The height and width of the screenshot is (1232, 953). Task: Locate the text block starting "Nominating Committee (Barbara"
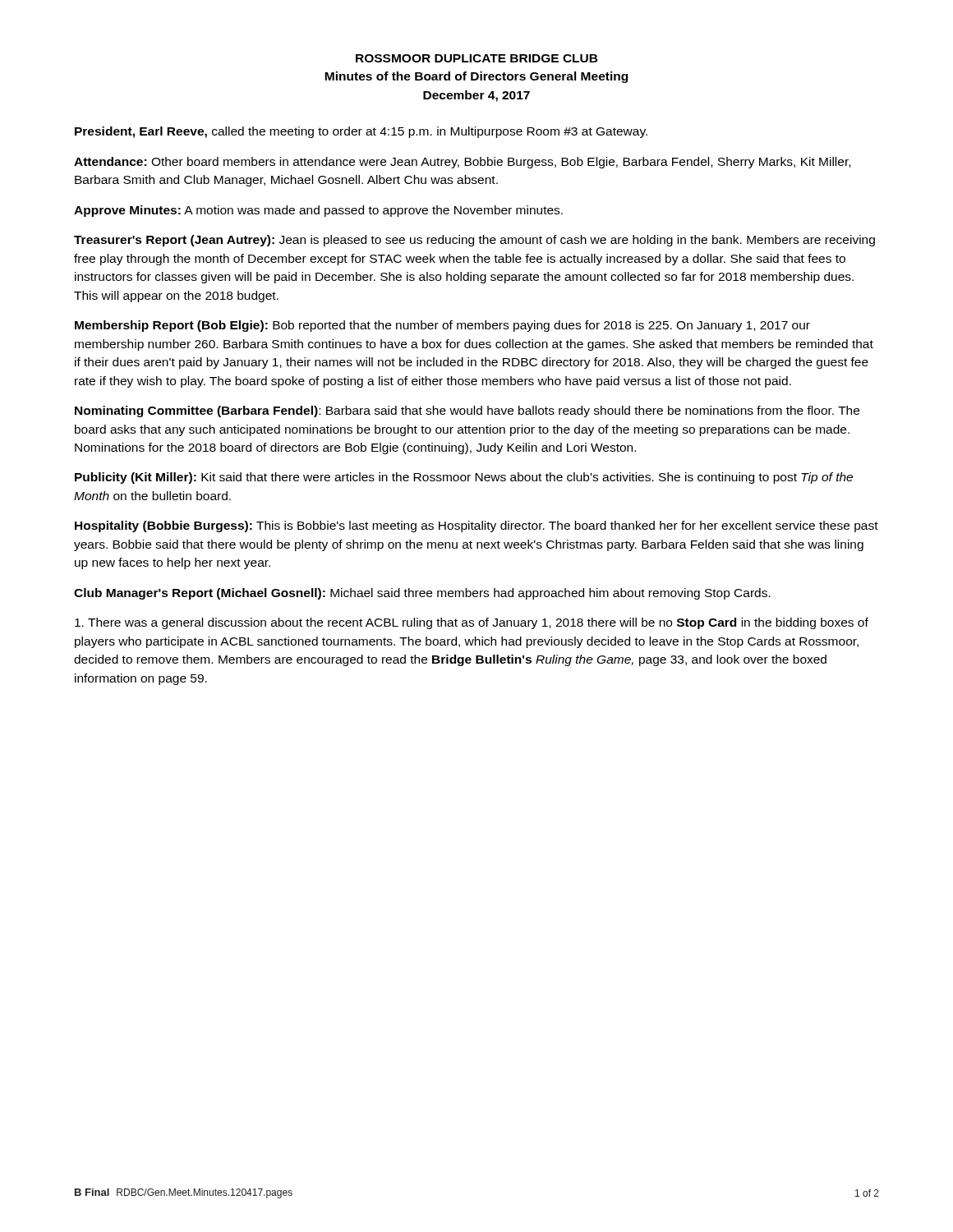tap(476, 429)
